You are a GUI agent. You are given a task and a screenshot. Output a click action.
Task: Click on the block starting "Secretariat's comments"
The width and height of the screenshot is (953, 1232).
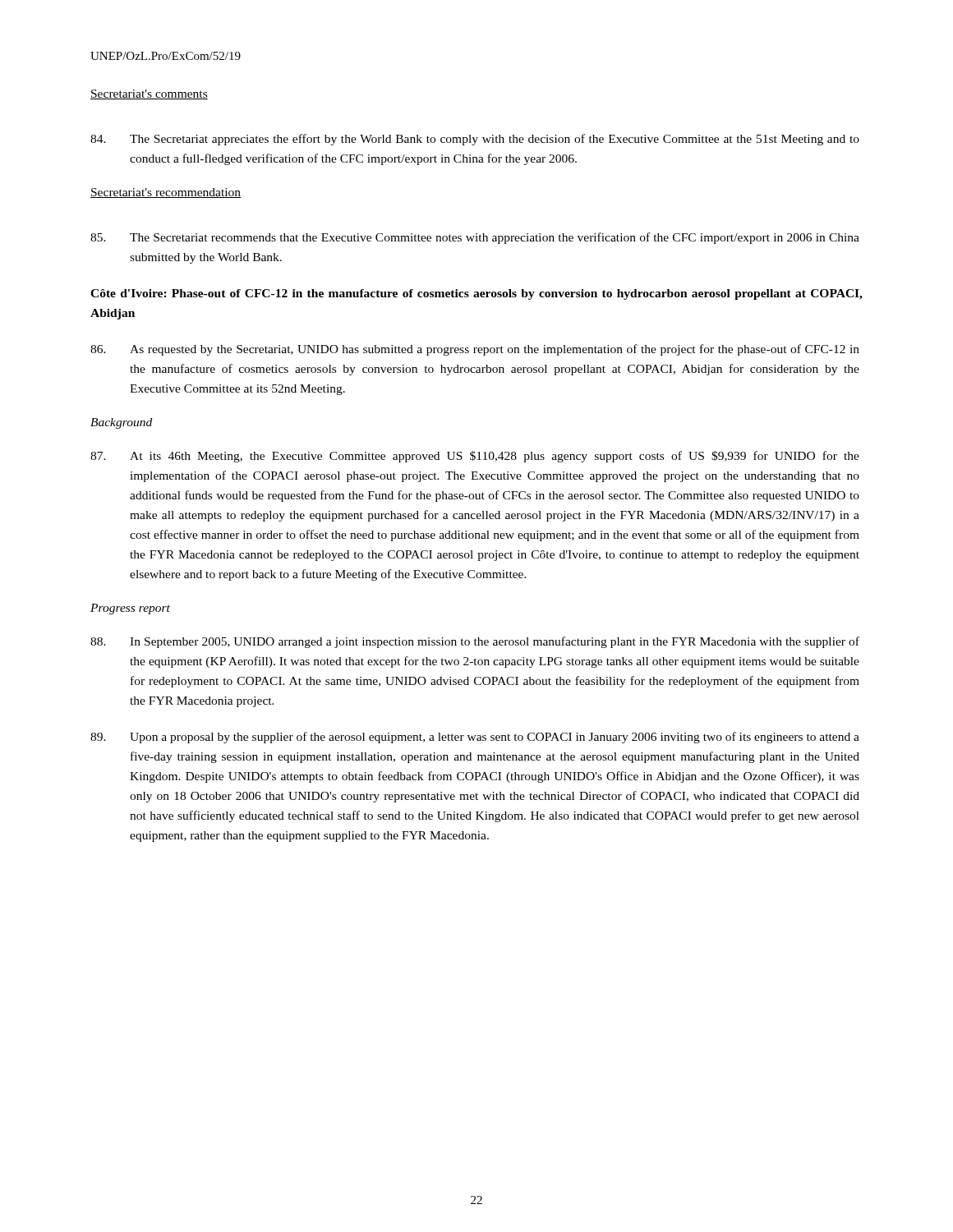149,94
